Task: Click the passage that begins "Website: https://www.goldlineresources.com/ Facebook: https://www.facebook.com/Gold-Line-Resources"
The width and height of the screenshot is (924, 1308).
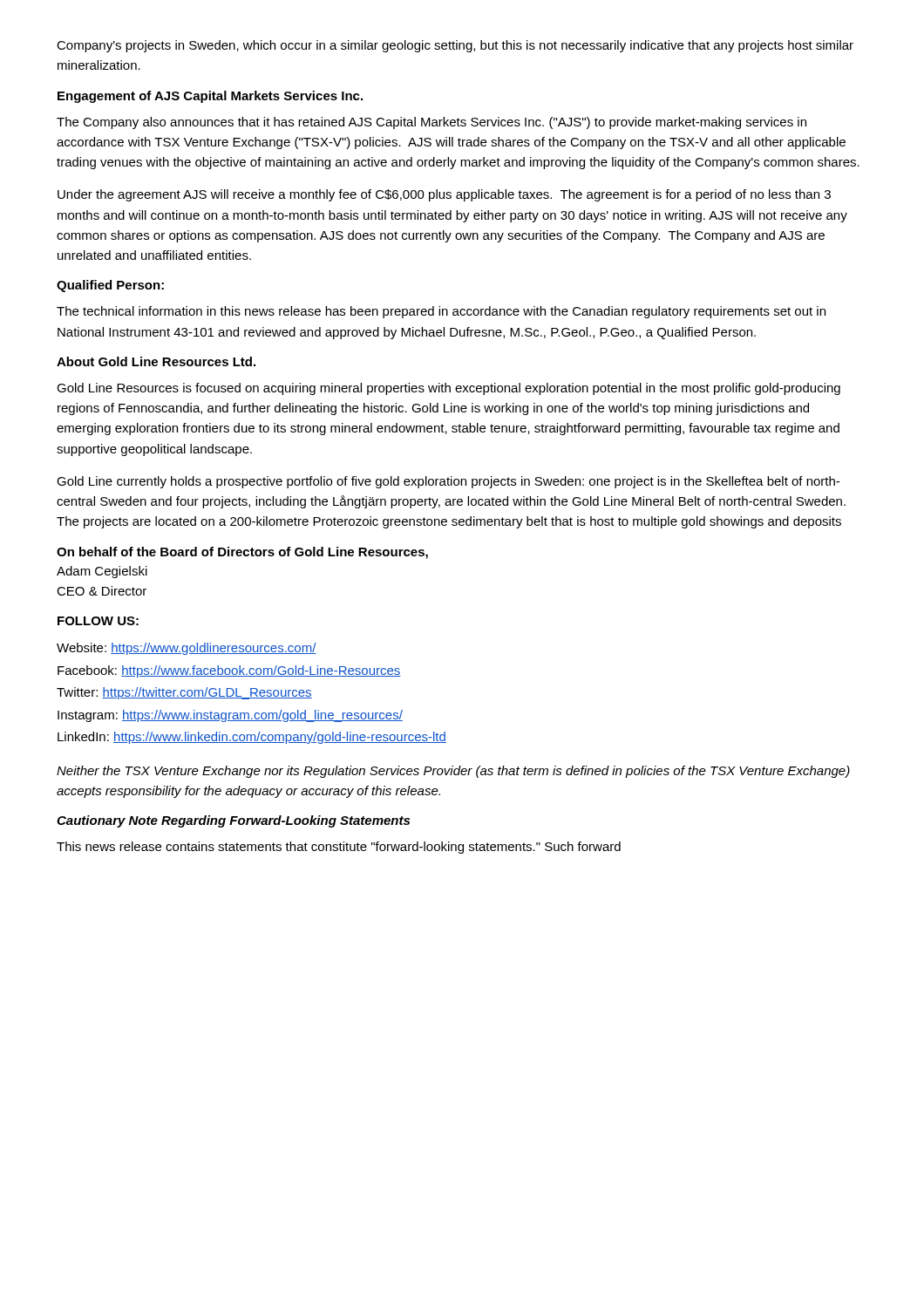Action: [251, 692]
